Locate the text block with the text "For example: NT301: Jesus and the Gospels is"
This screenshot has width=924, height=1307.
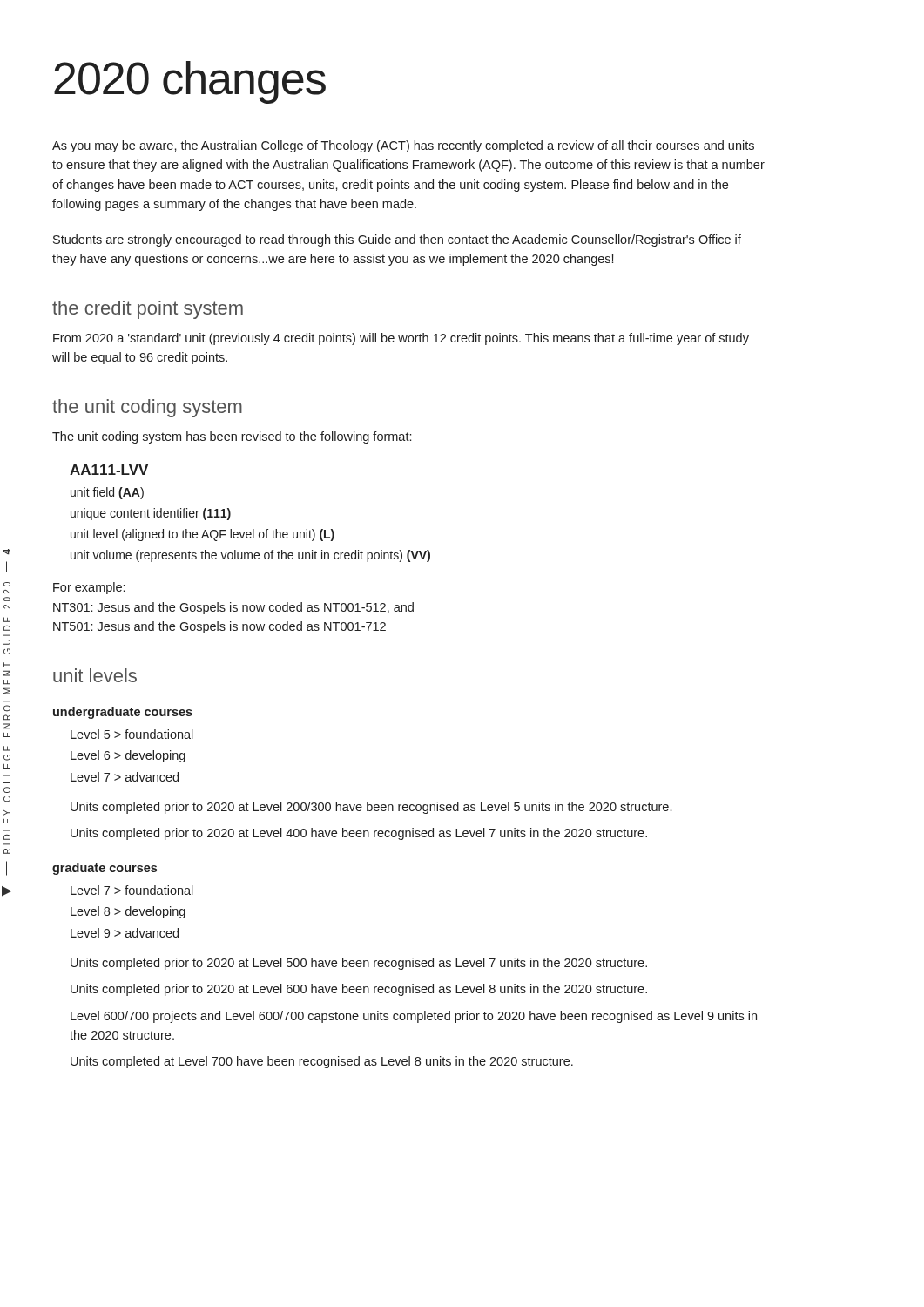point(409,607)
